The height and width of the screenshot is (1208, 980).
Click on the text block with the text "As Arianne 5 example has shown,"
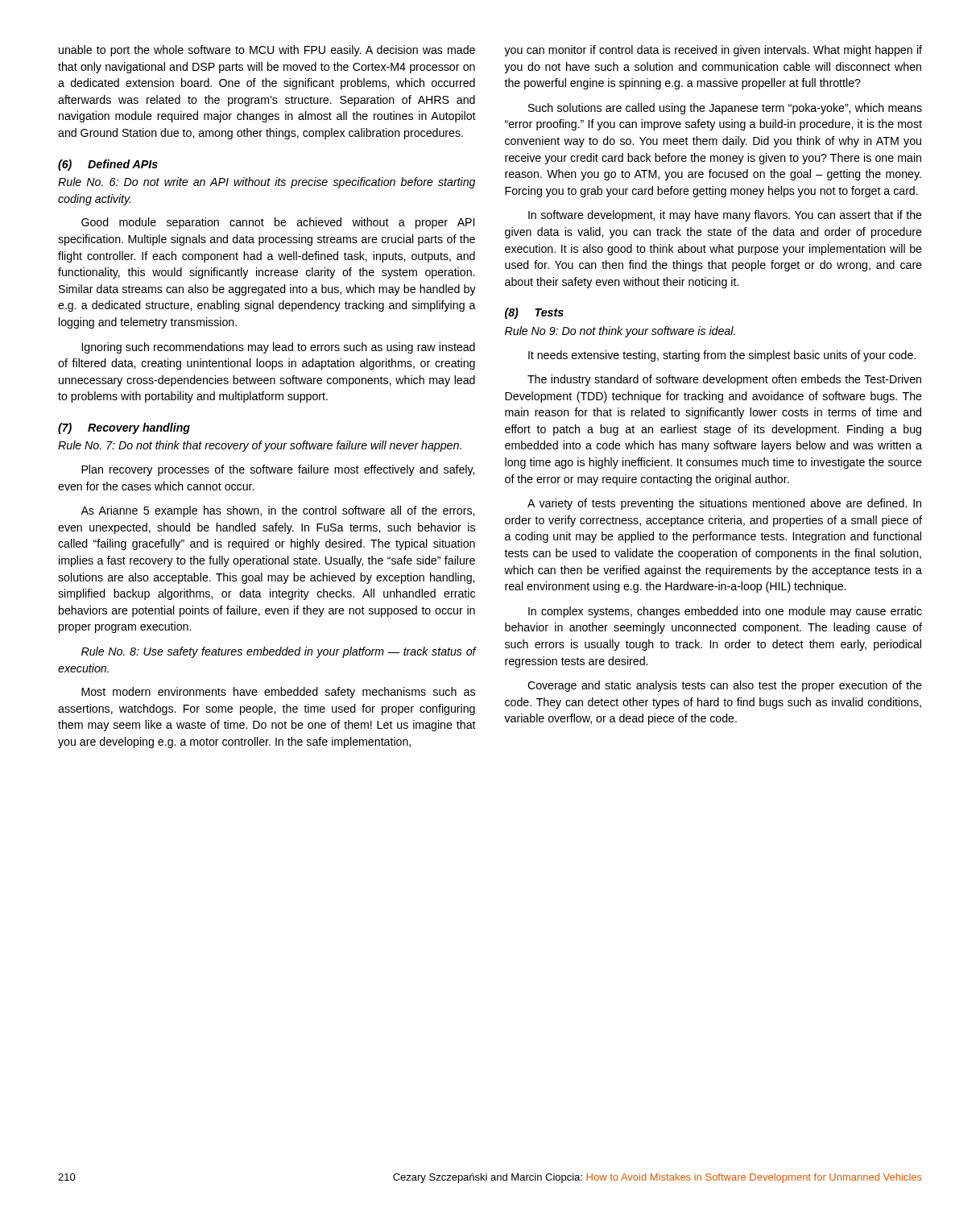(x=267, y=569)
